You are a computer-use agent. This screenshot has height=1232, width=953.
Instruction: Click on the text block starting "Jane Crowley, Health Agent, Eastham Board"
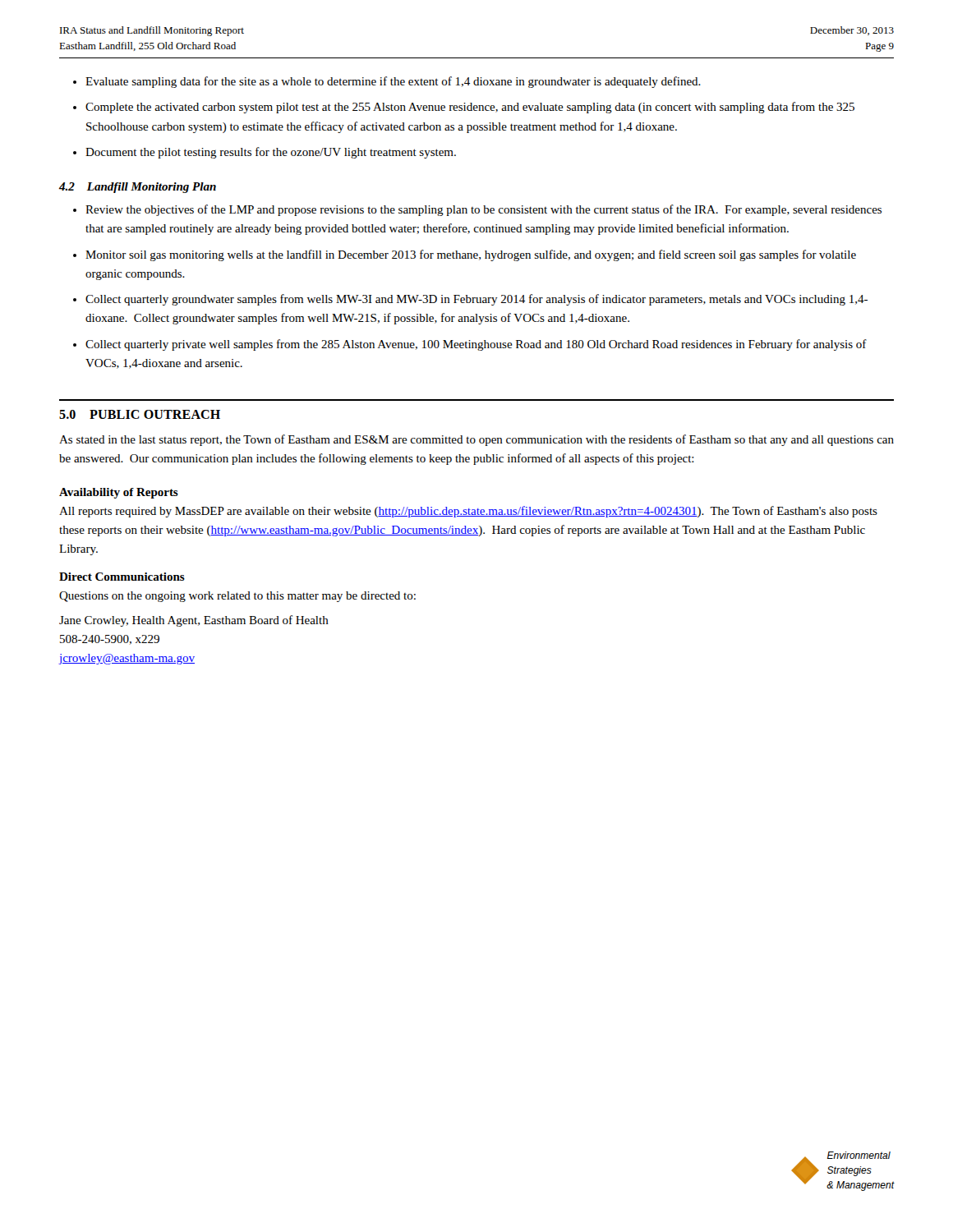(x=194, y=621)
